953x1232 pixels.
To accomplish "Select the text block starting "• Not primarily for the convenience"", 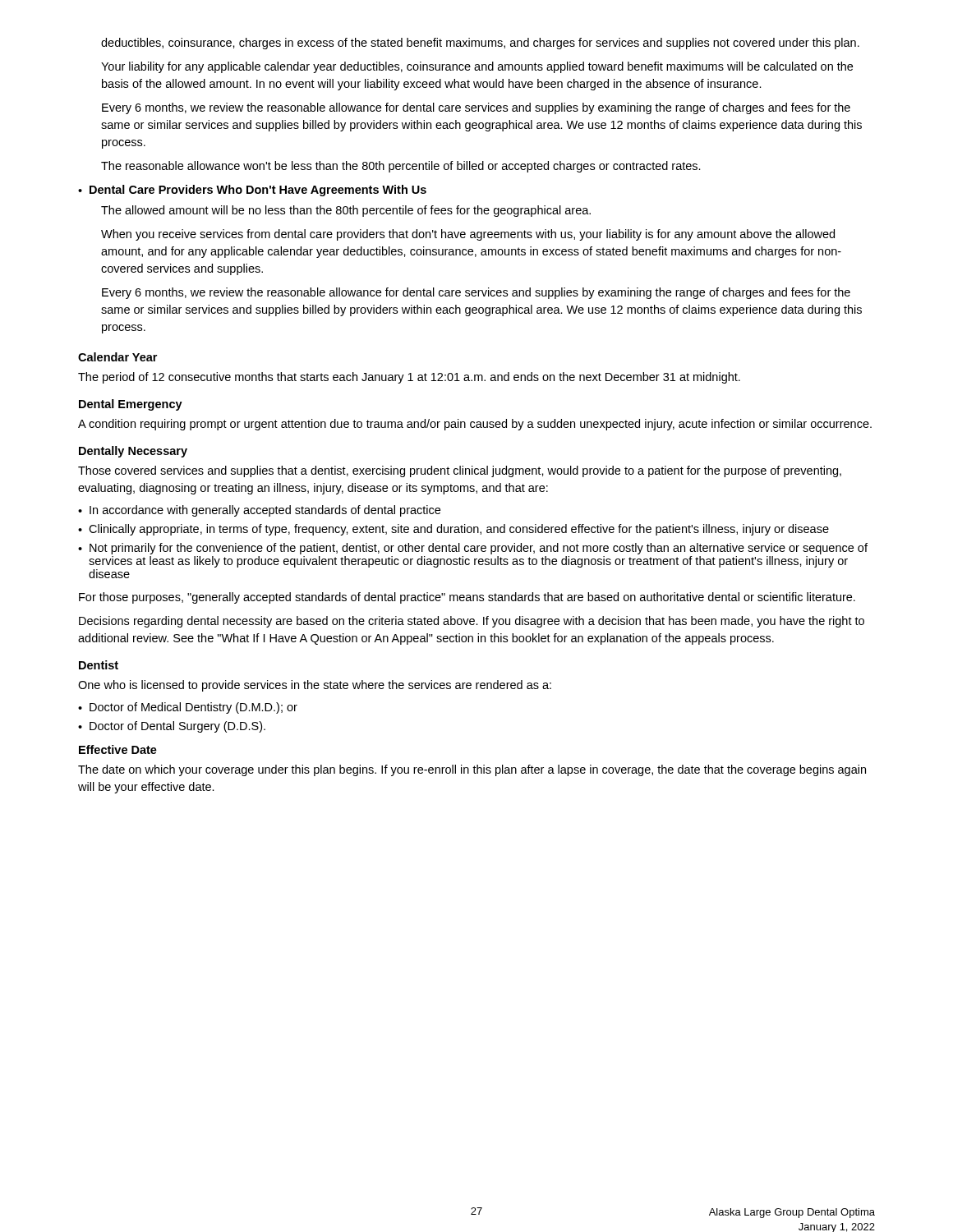I will tap(476, 561).
